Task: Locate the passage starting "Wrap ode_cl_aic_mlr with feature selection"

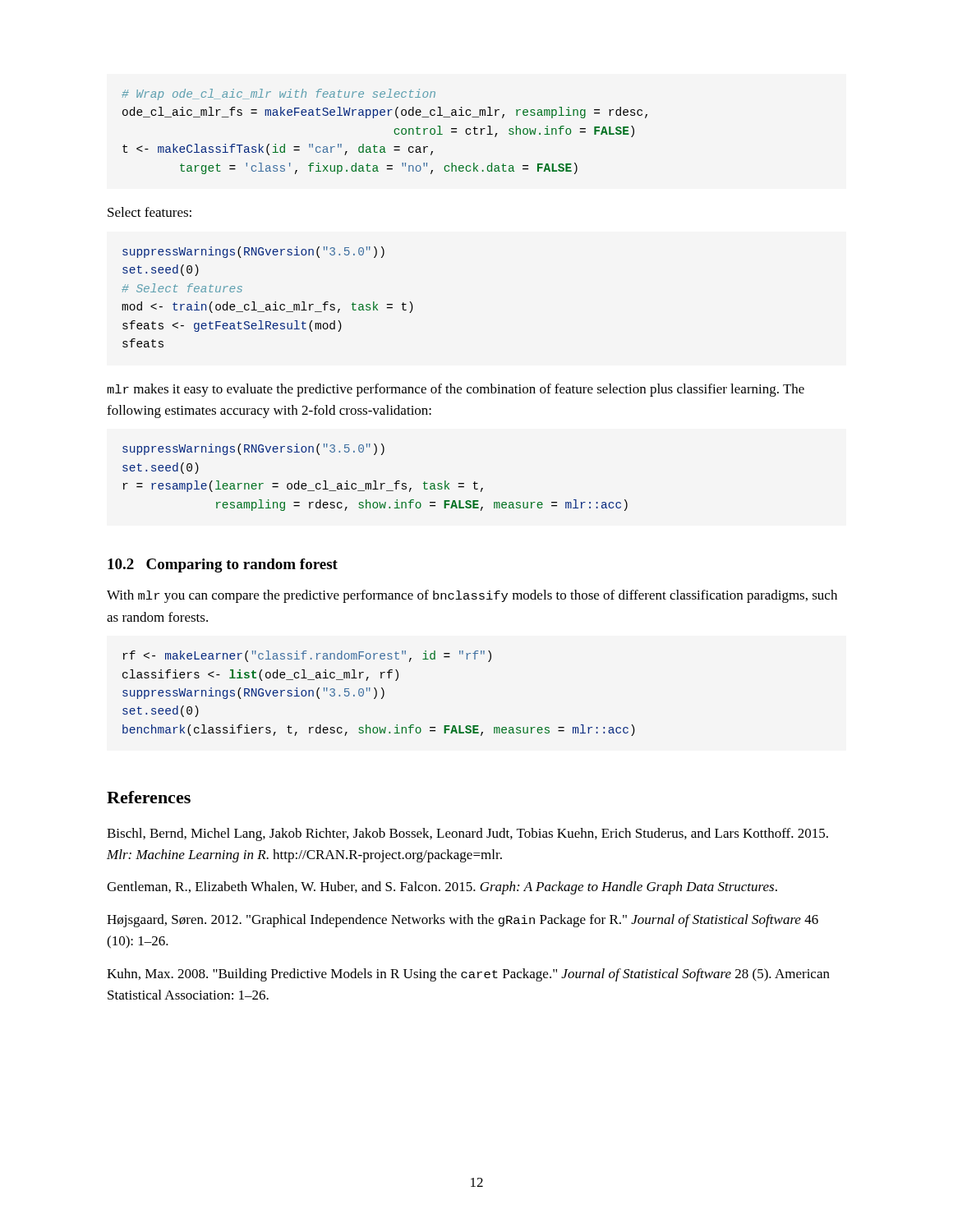Action: (x=476, y=132)
